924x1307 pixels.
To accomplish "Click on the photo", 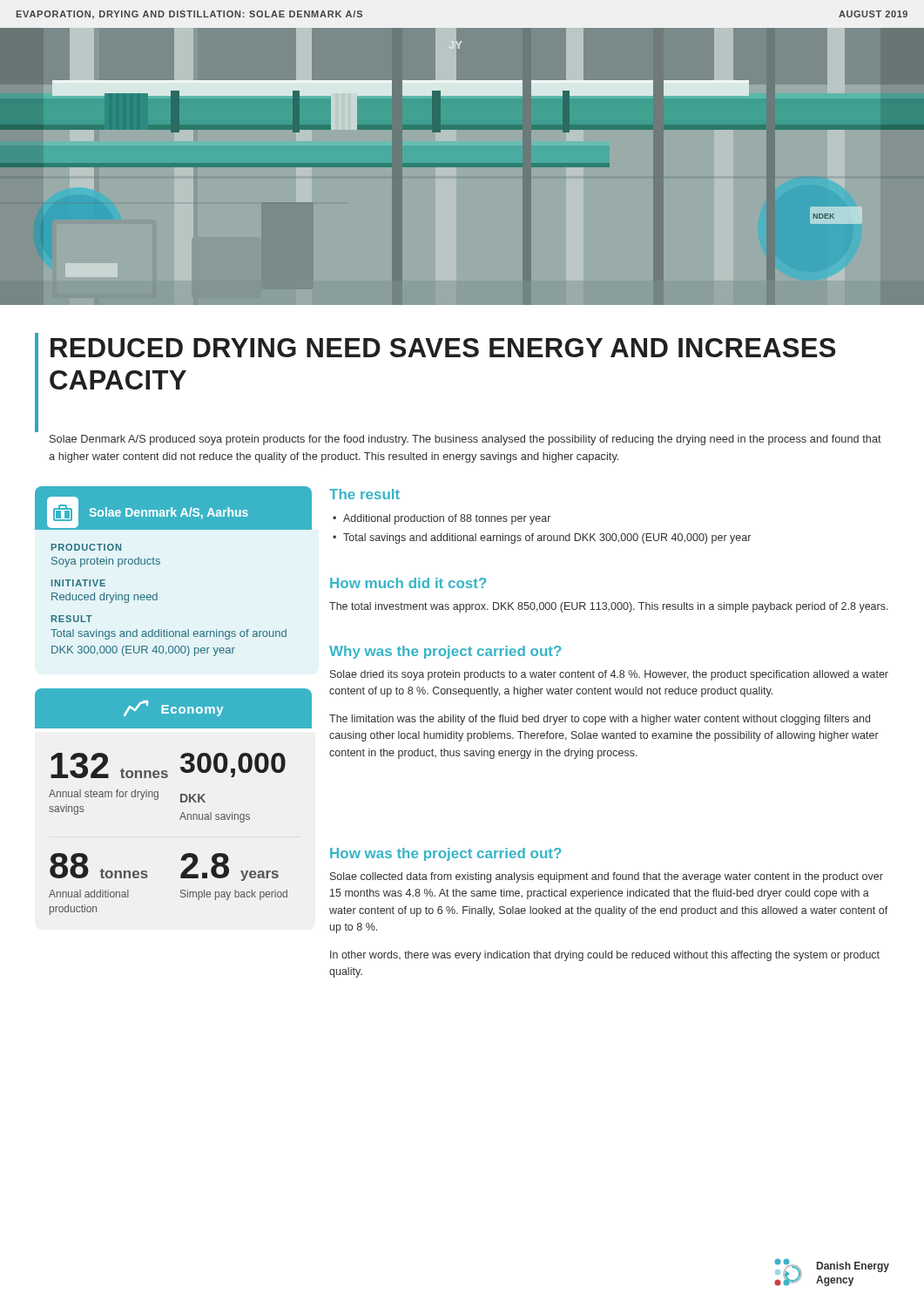I will coord(462,166).
